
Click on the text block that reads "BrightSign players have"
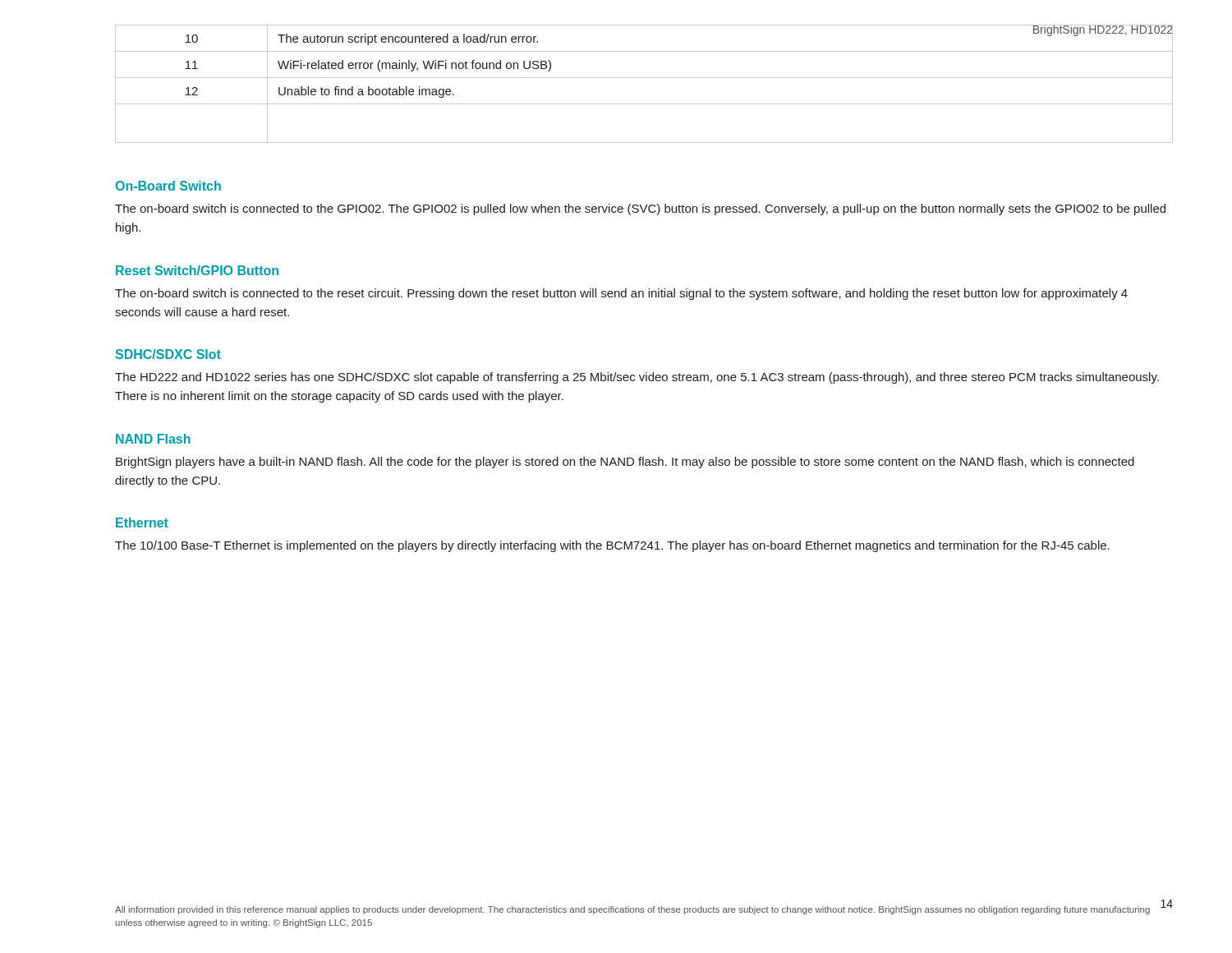pos(625,470)
